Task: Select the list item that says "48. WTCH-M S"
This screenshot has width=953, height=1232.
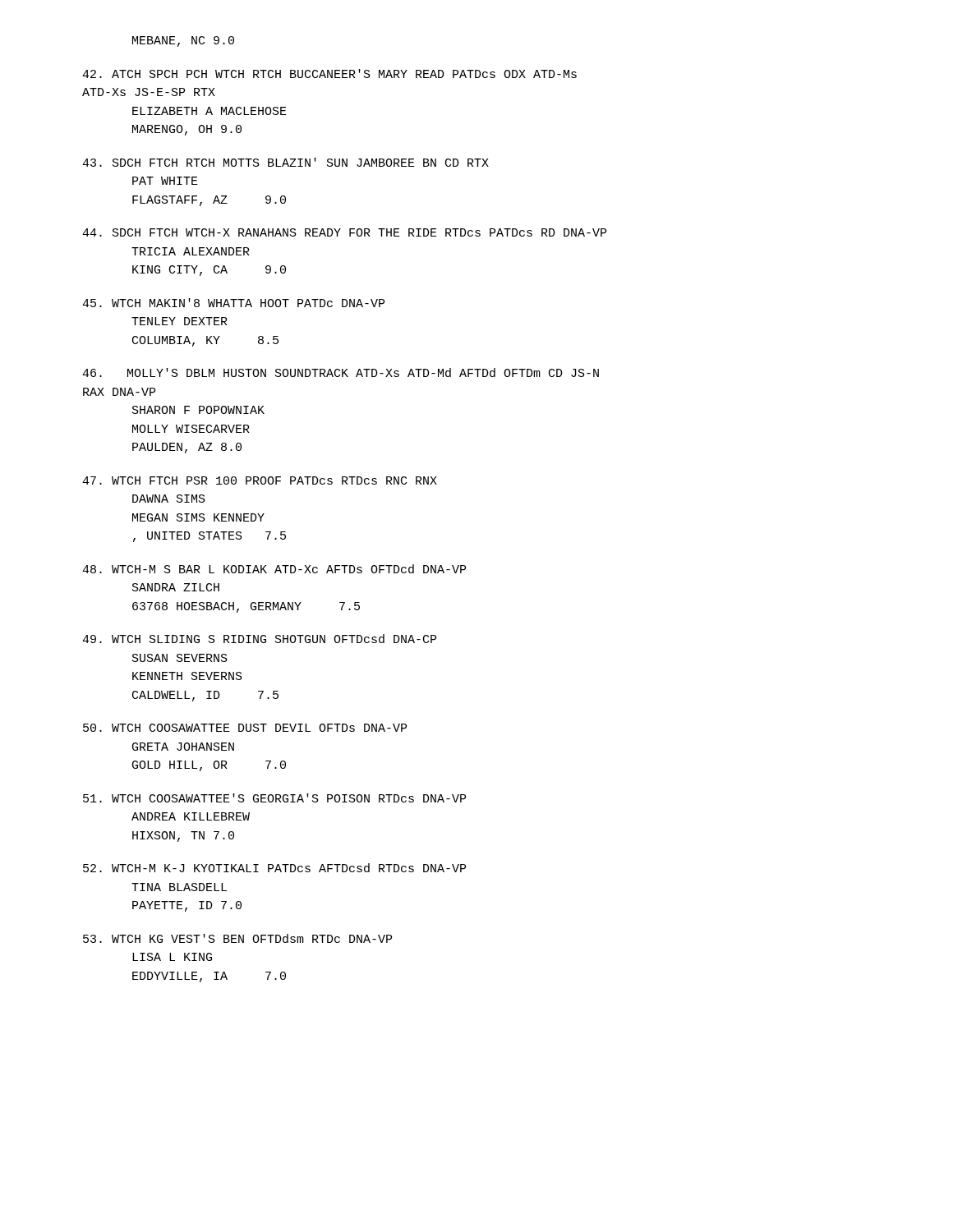Action: (x=274, y=569)
